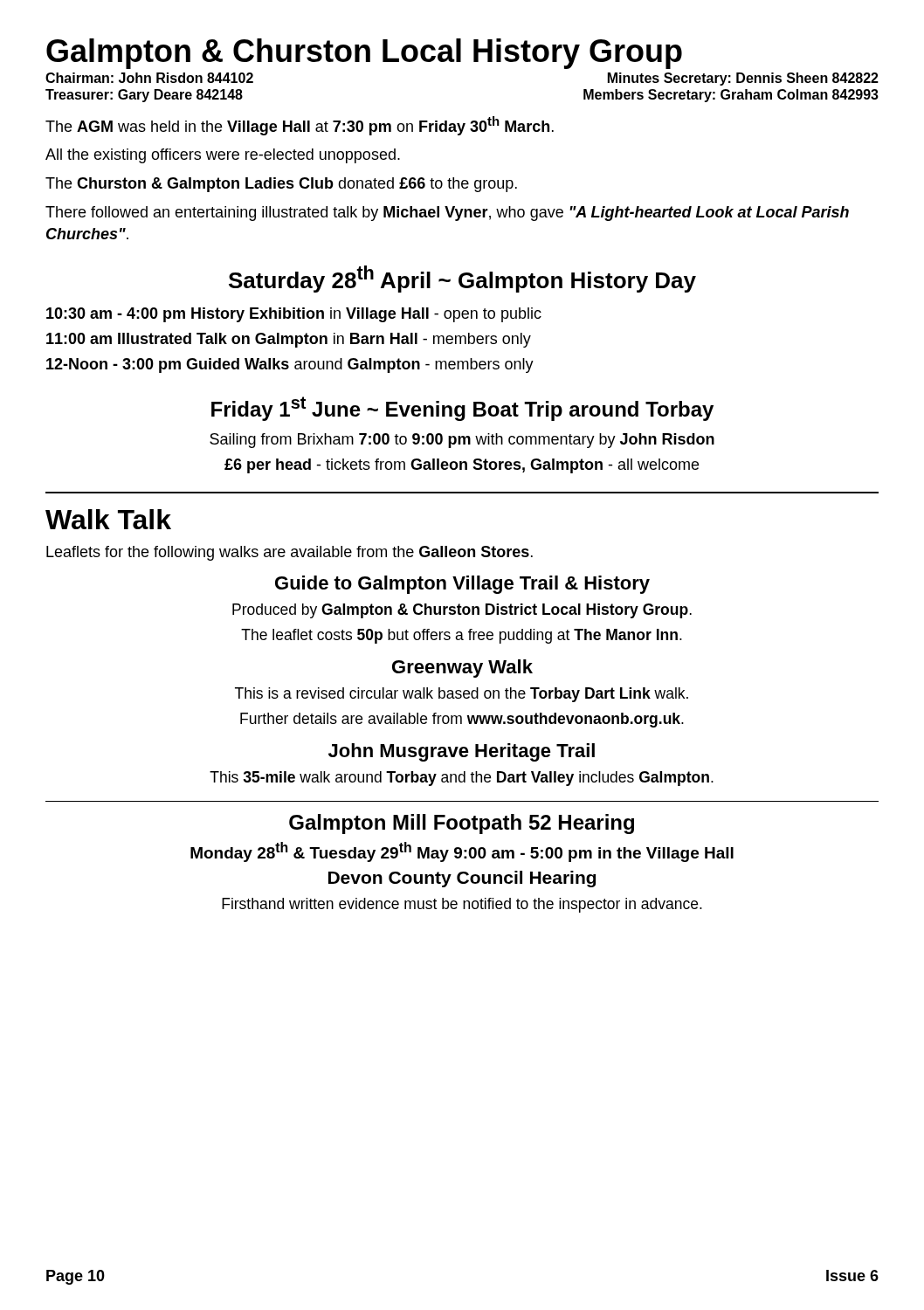
Task: Locate the block of text that opens with "Chairman: John Risdon 844102"
Action: click(146, 79)
